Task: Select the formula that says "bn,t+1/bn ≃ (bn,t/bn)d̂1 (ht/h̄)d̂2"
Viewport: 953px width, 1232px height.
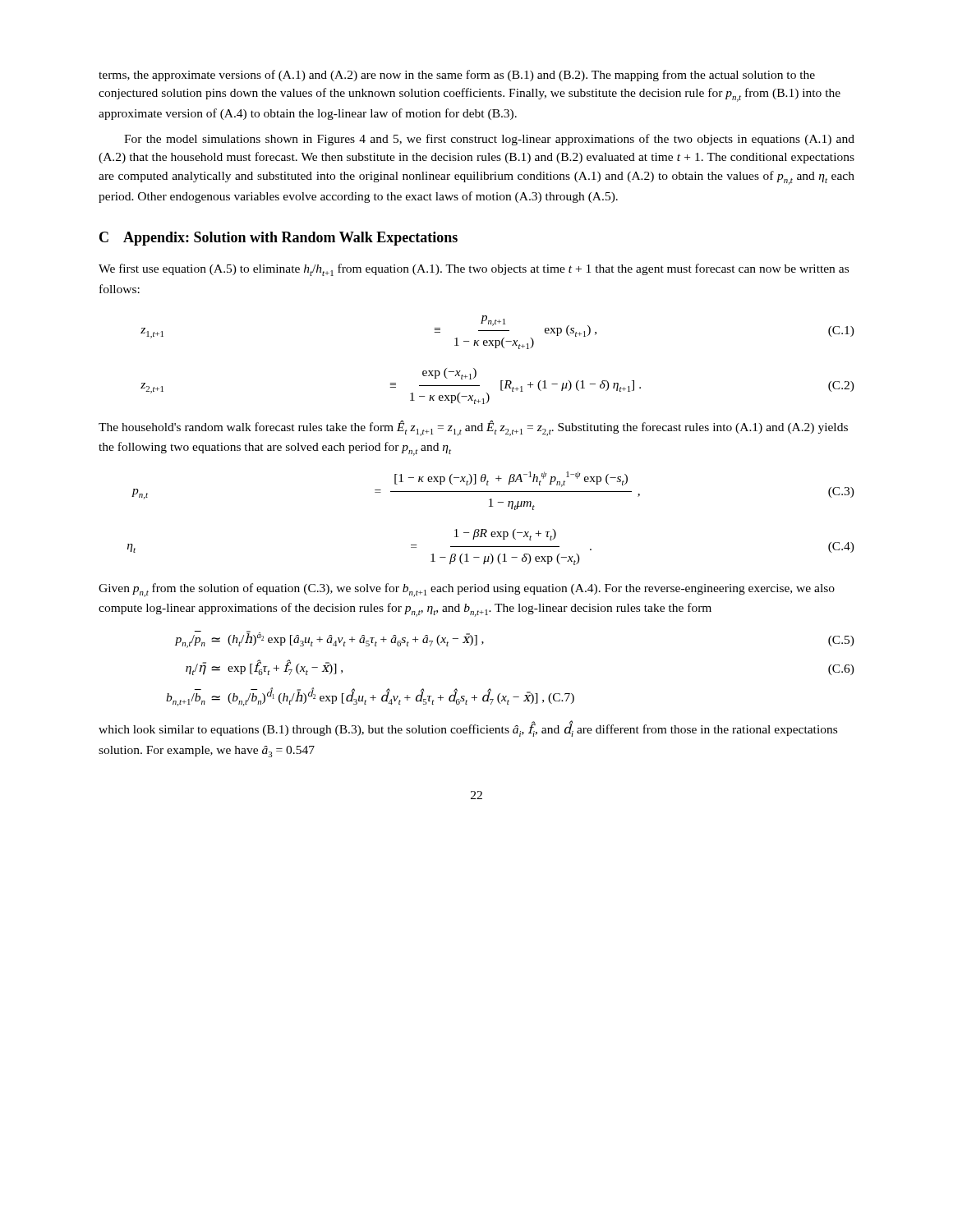Action: [337, 698]
